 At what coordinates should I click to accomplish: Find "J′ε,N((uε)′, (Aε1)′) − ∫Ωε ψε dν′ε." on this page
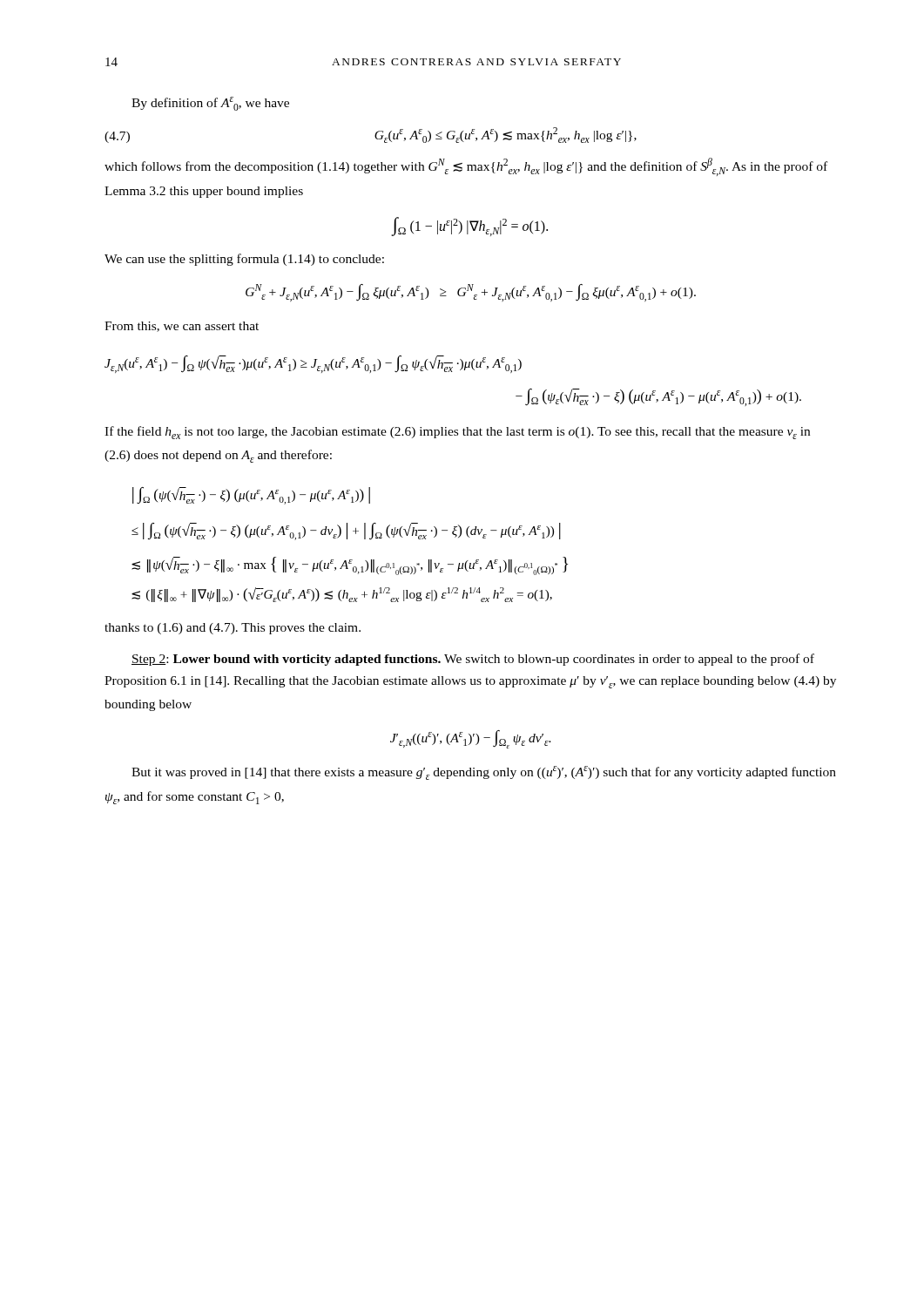coord(471,739)
